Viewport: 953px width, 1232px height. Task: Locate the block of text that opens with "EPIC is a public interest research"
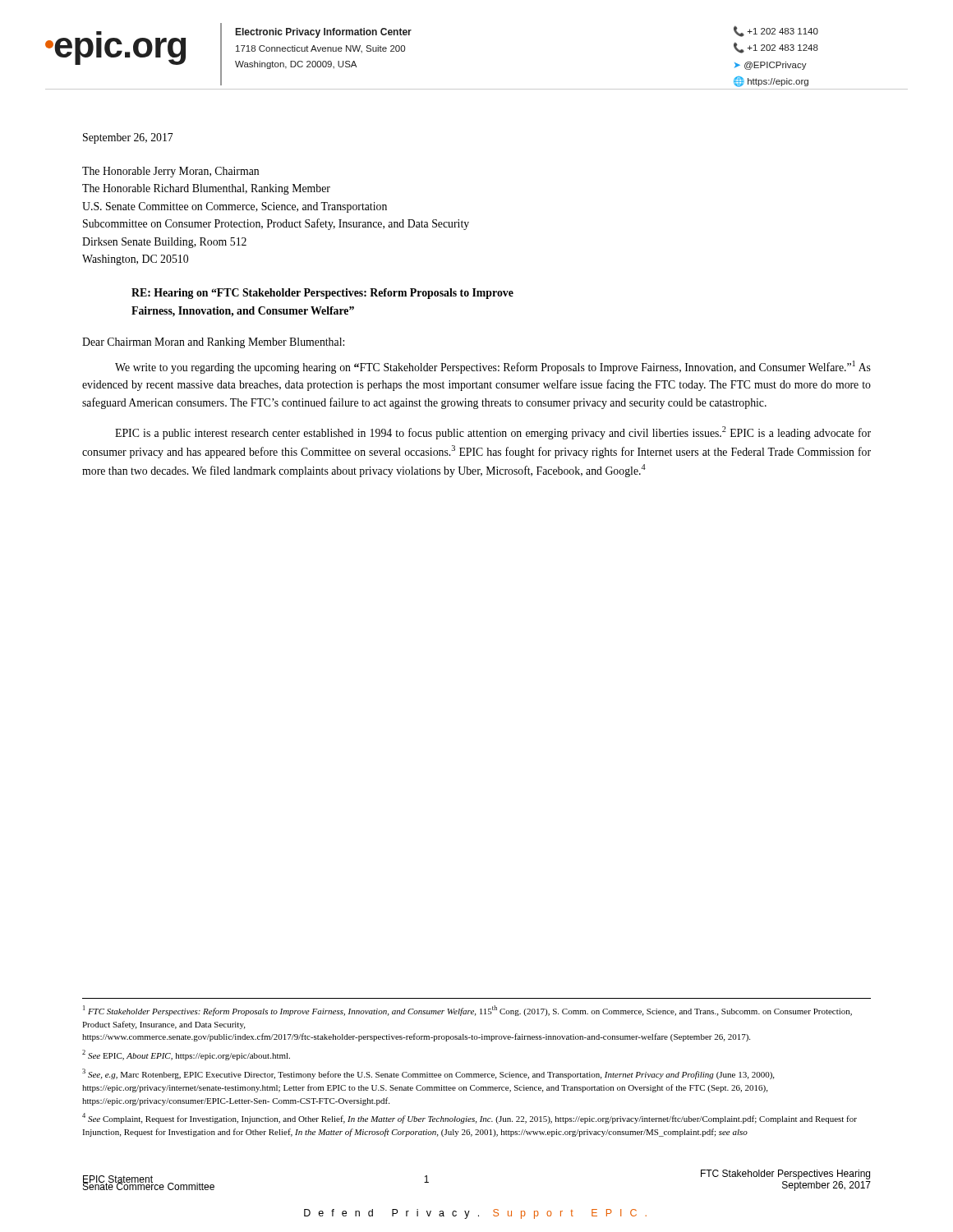[x=476, y=451]
